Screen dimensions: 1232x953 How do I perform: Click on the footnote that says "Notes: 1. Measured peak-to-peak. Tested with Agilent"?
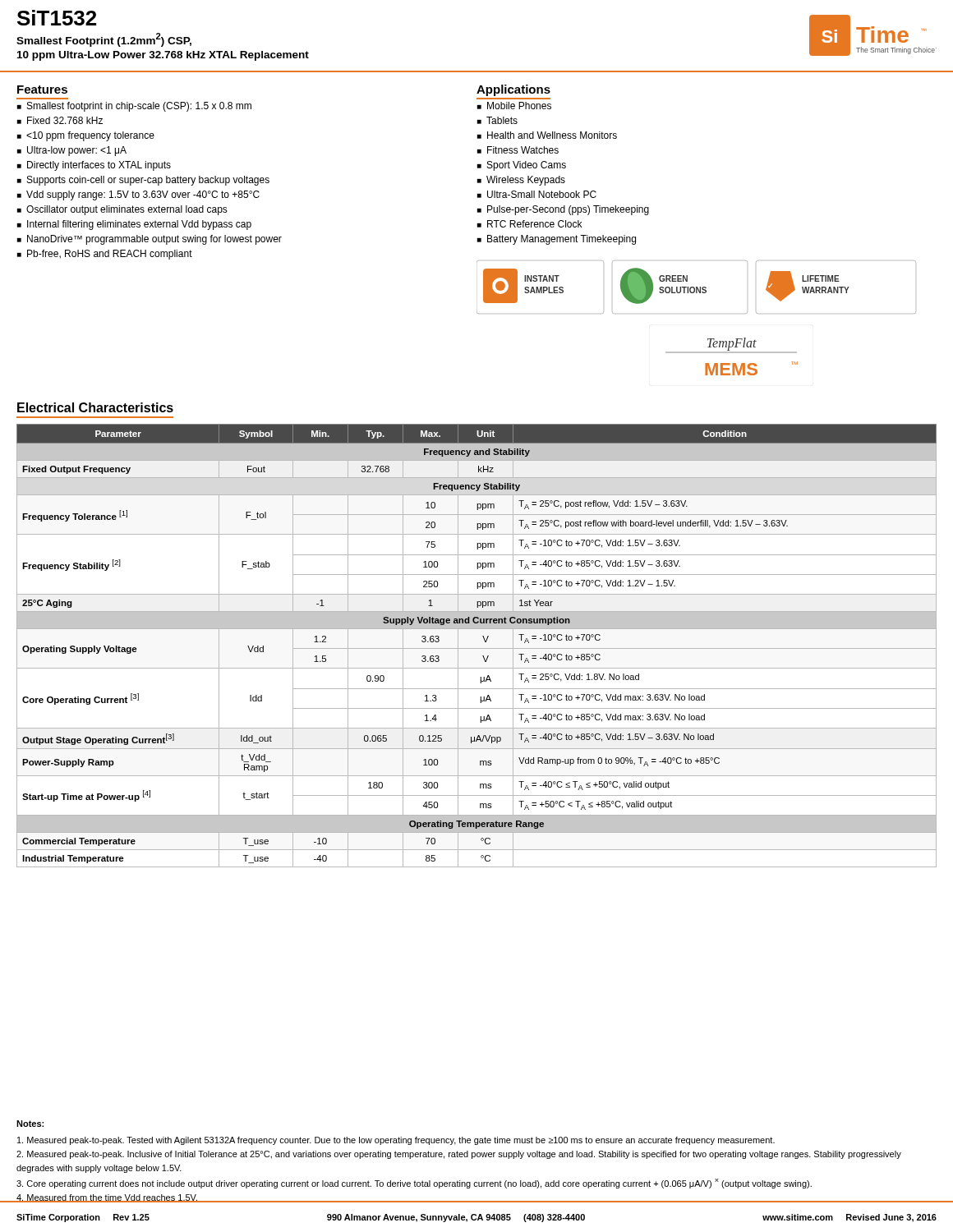476,1161
